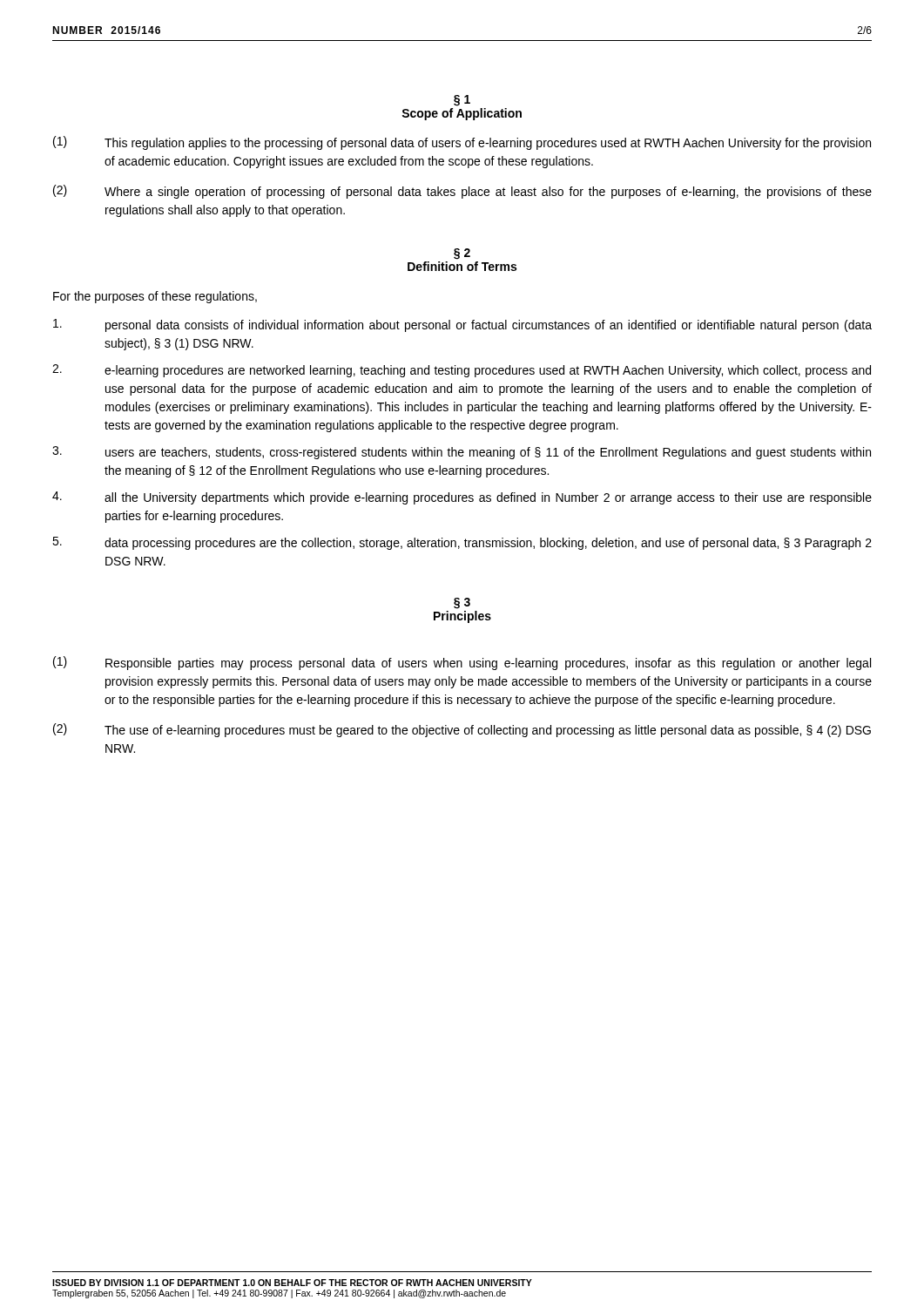The height and width of the screenshot is (1307, 924).
Task: Find the block starting "For the purposes of"
Action: click(155, 296)
